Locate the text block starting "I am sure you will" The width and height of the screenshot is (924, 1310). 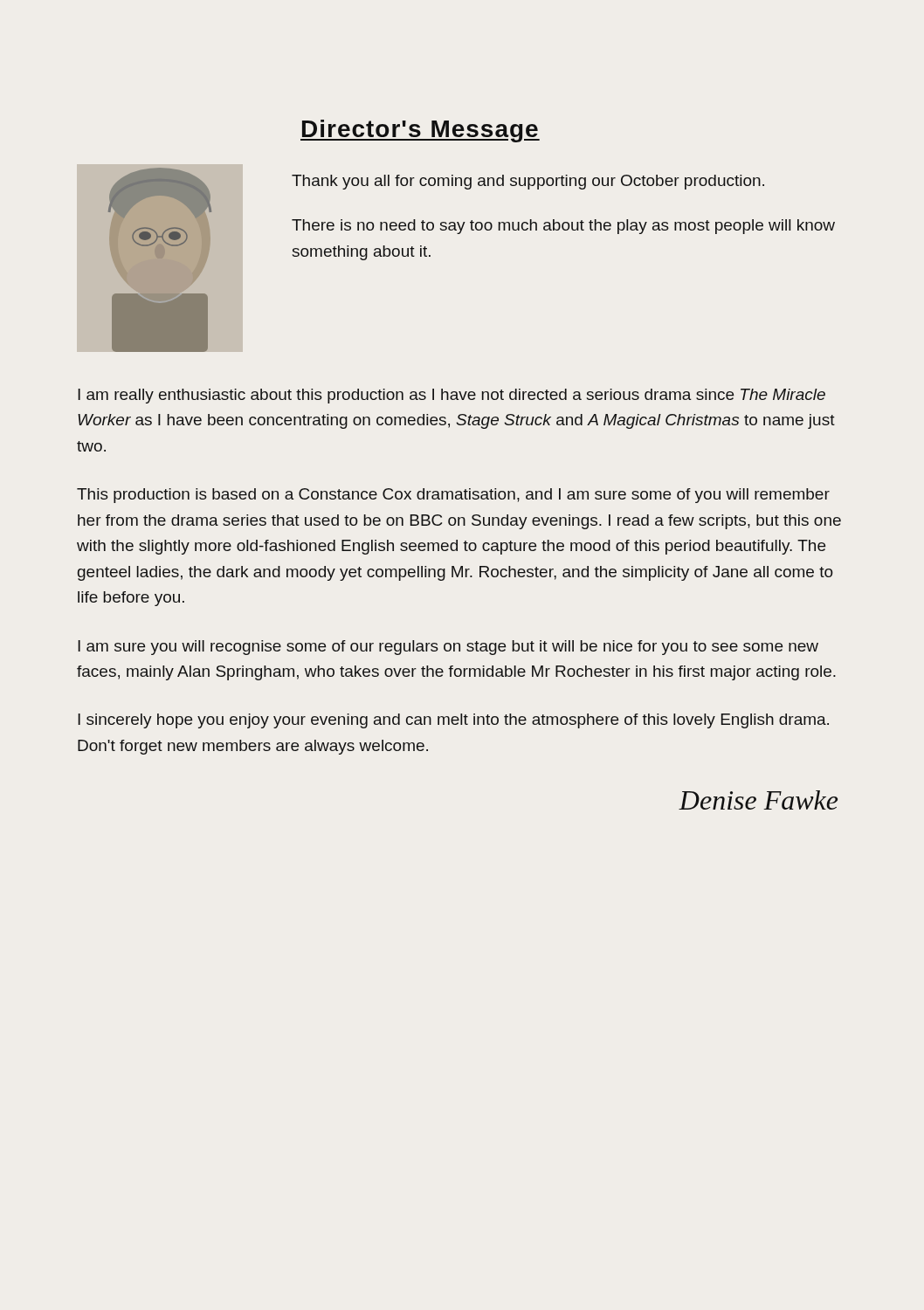click(457, 658)
